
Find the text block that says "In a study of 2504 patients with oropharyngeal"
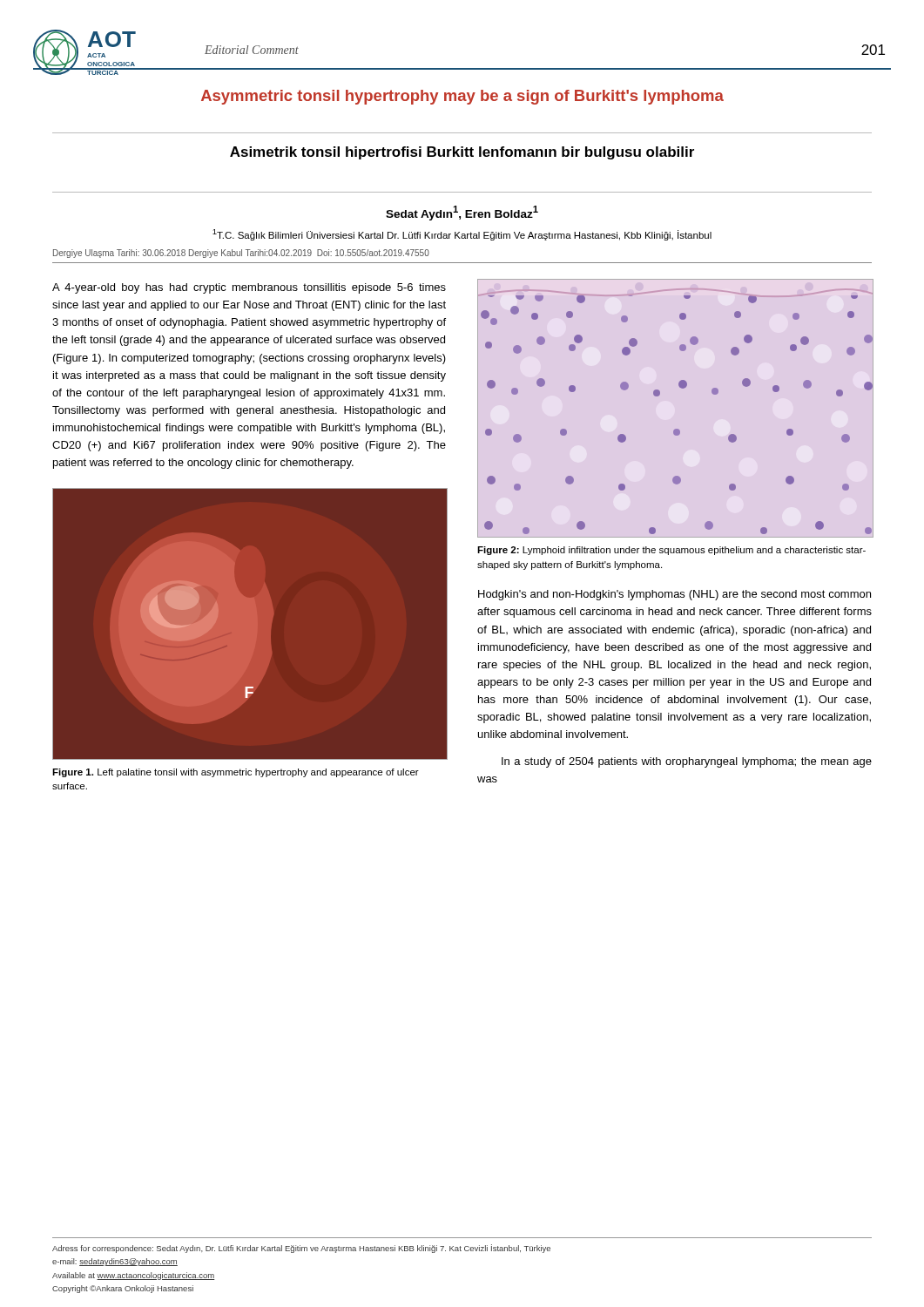[x=674, y=770]
